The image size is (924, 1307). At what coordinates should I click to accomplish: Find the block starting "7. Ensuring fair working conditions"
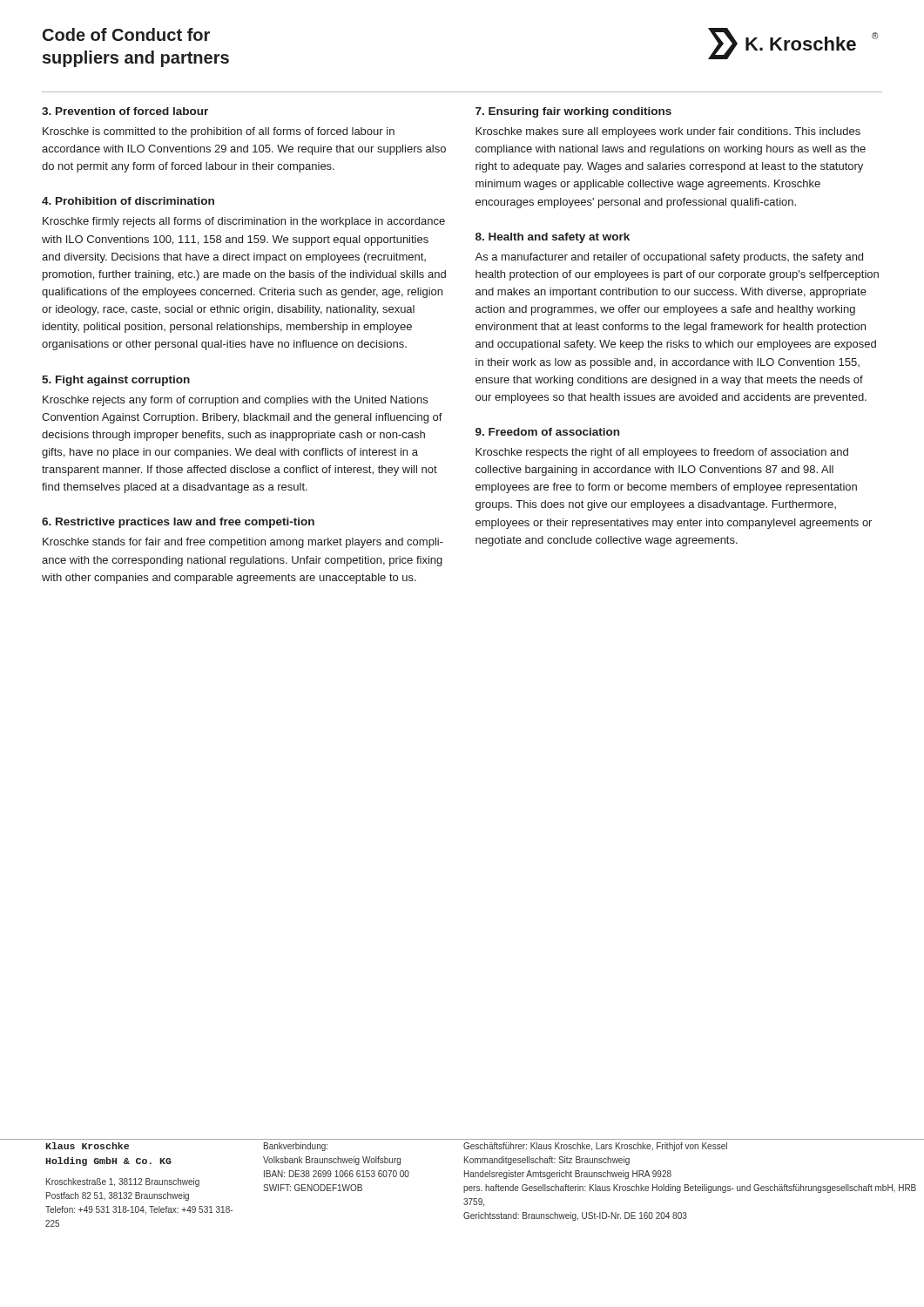573,111
